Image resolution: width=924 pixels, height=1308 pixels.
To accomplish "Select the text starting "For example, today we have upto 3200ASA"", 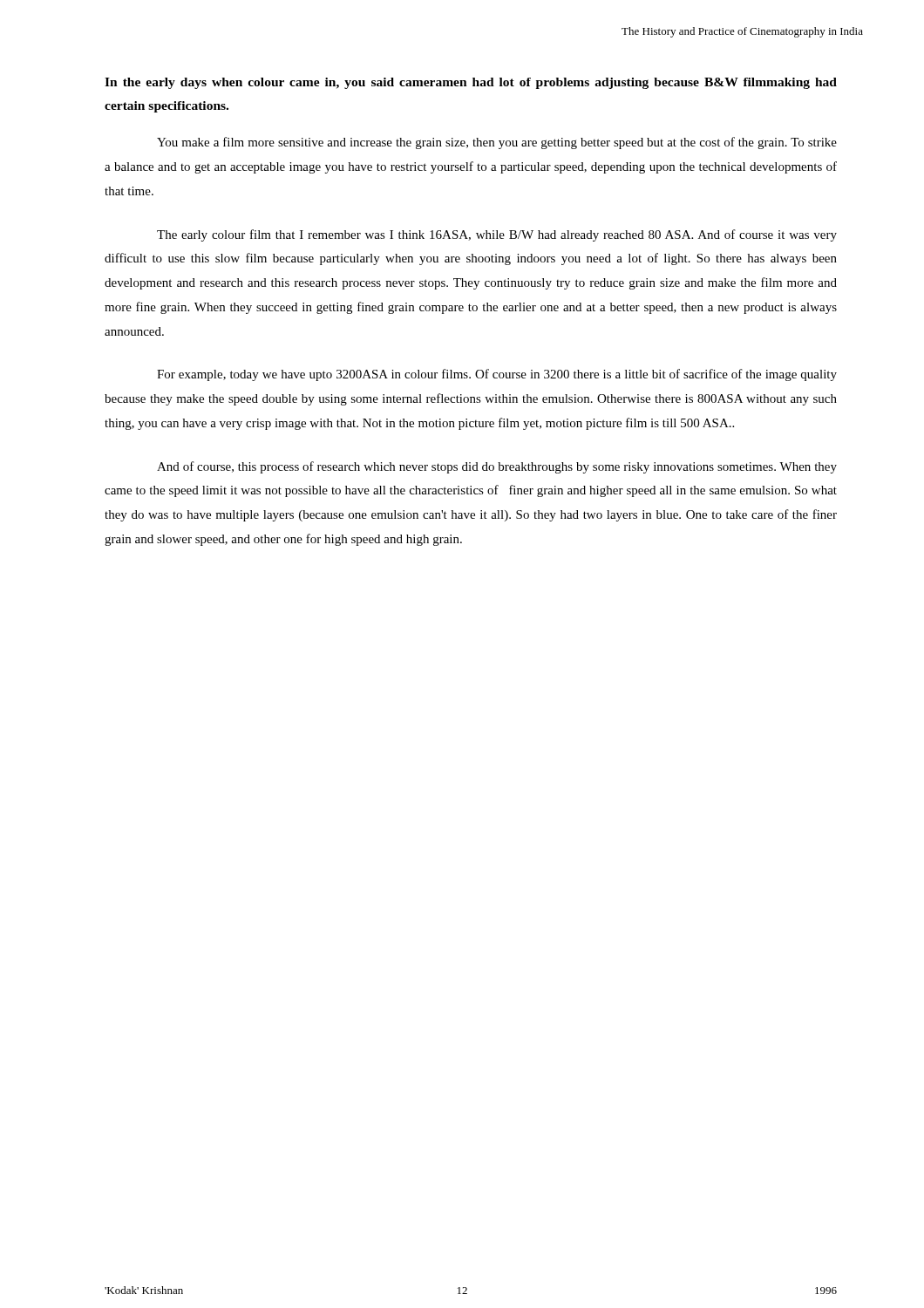I will (x=471, y=398).
